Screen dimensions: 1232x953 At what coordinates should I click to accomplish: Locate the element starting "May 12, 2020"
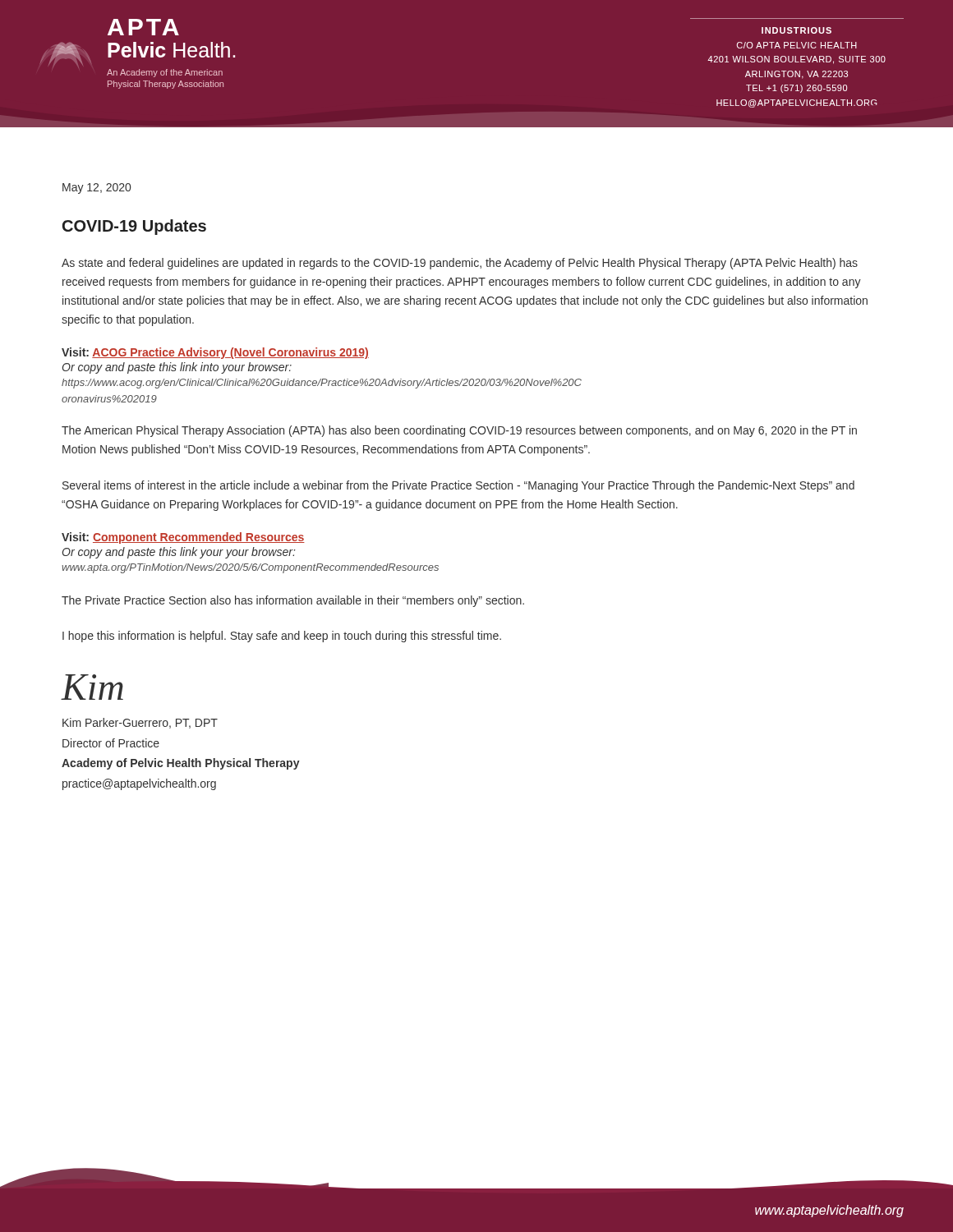click(96, 187)
